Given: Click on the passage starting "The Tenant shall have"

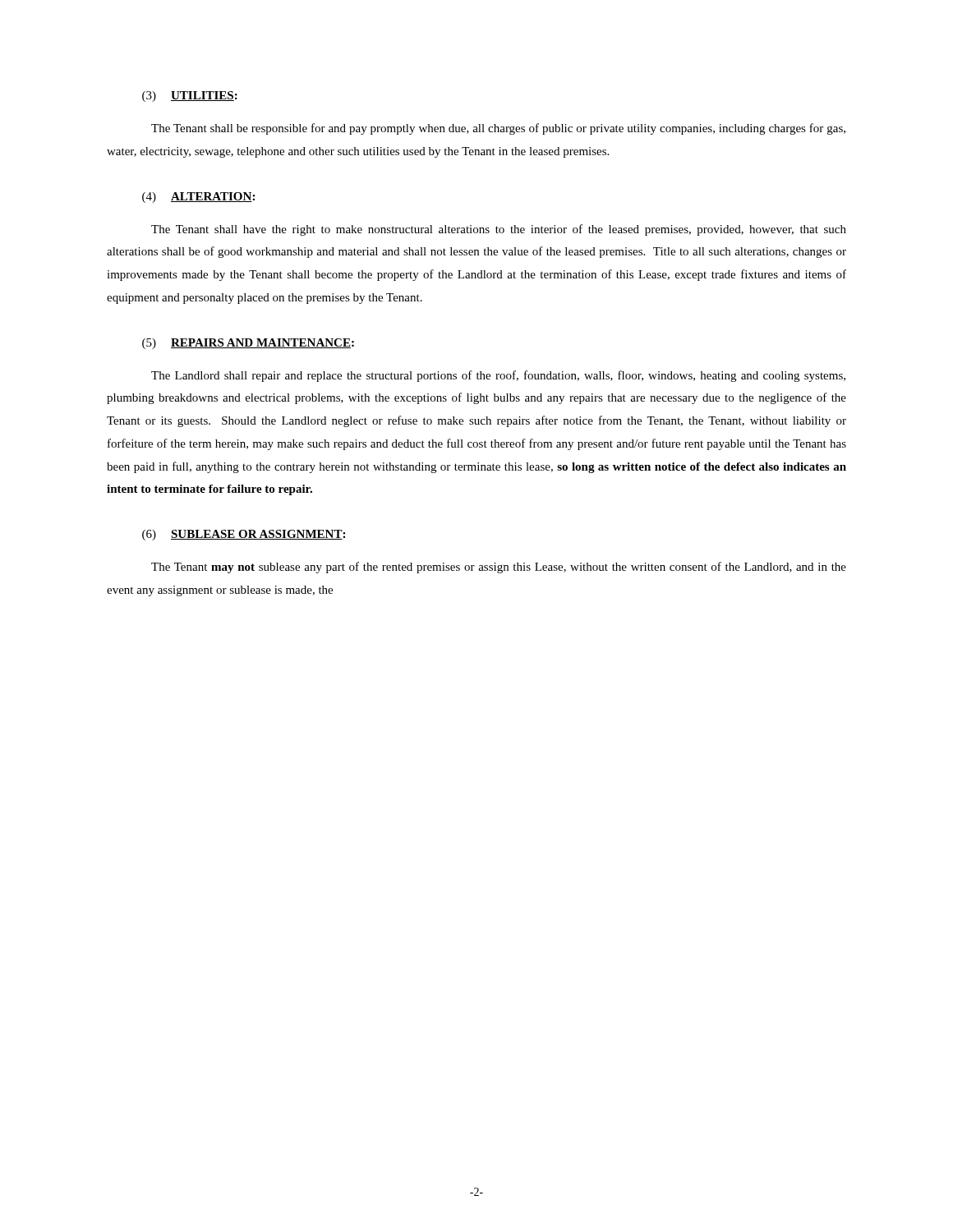Looking at the screenshot, I should pyautogui.click(x=476, y=263).
